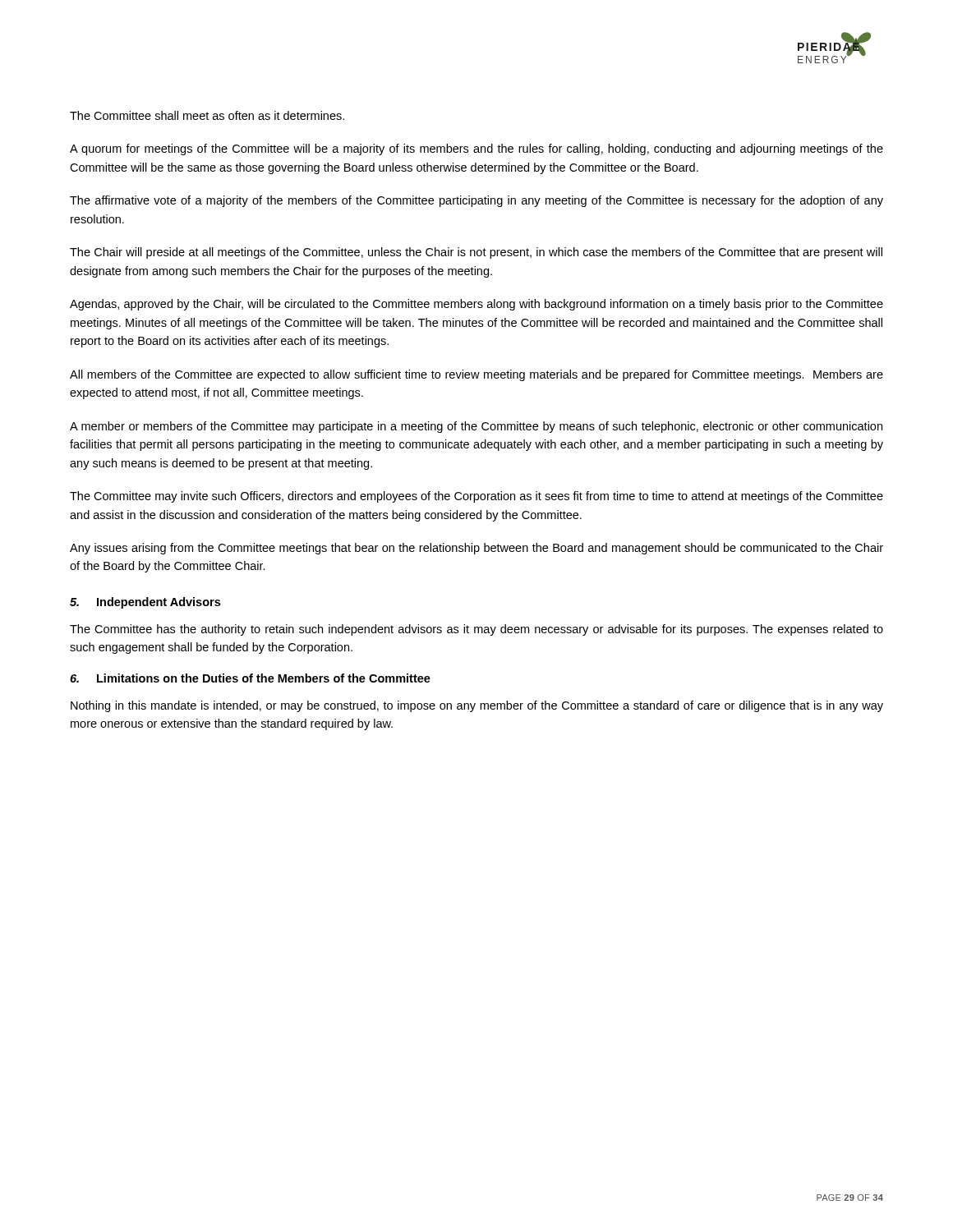Select the text block that says "All members of the Committee are"

point(476,384)
